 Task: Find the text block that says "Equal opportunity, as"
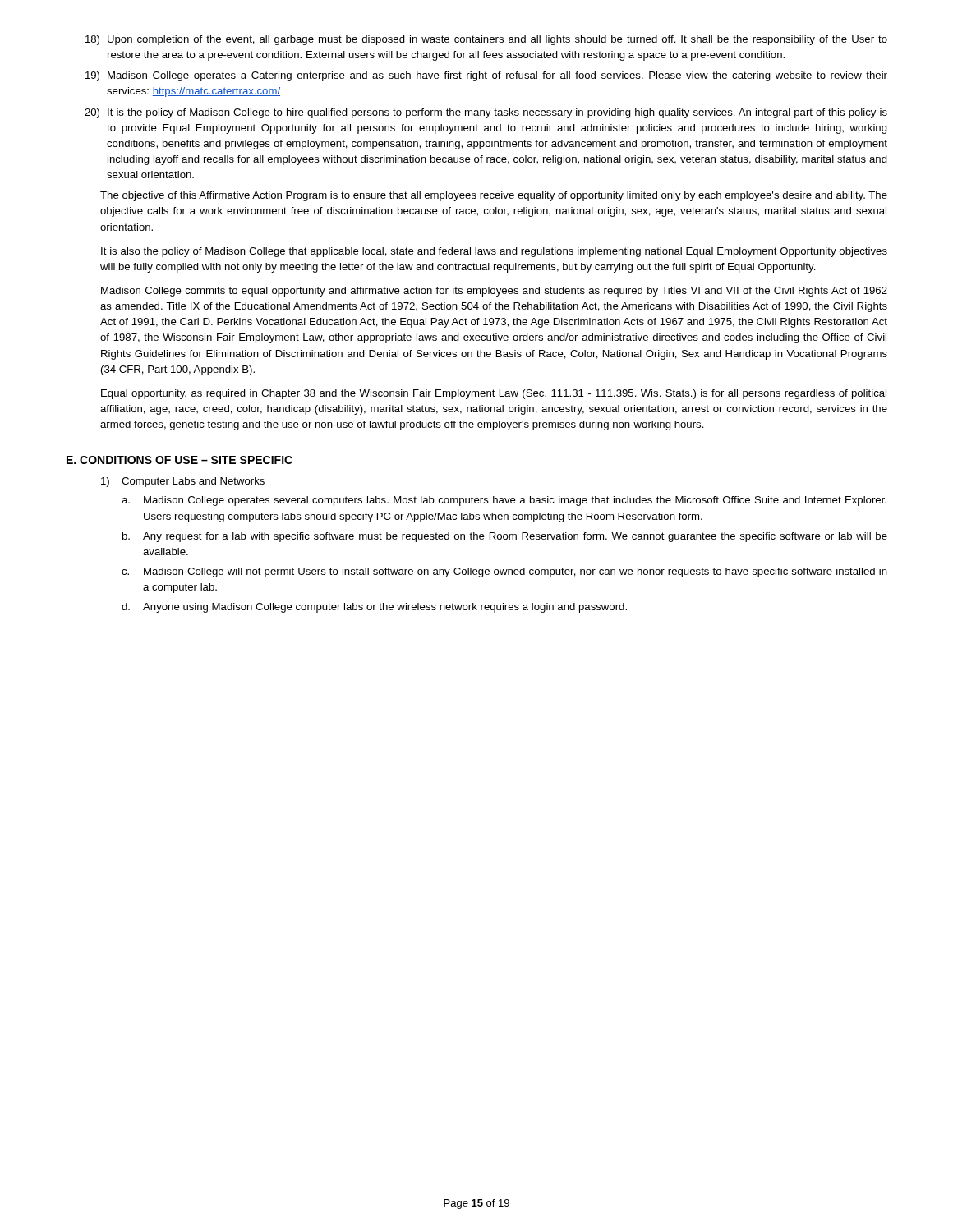click(494, 409)
